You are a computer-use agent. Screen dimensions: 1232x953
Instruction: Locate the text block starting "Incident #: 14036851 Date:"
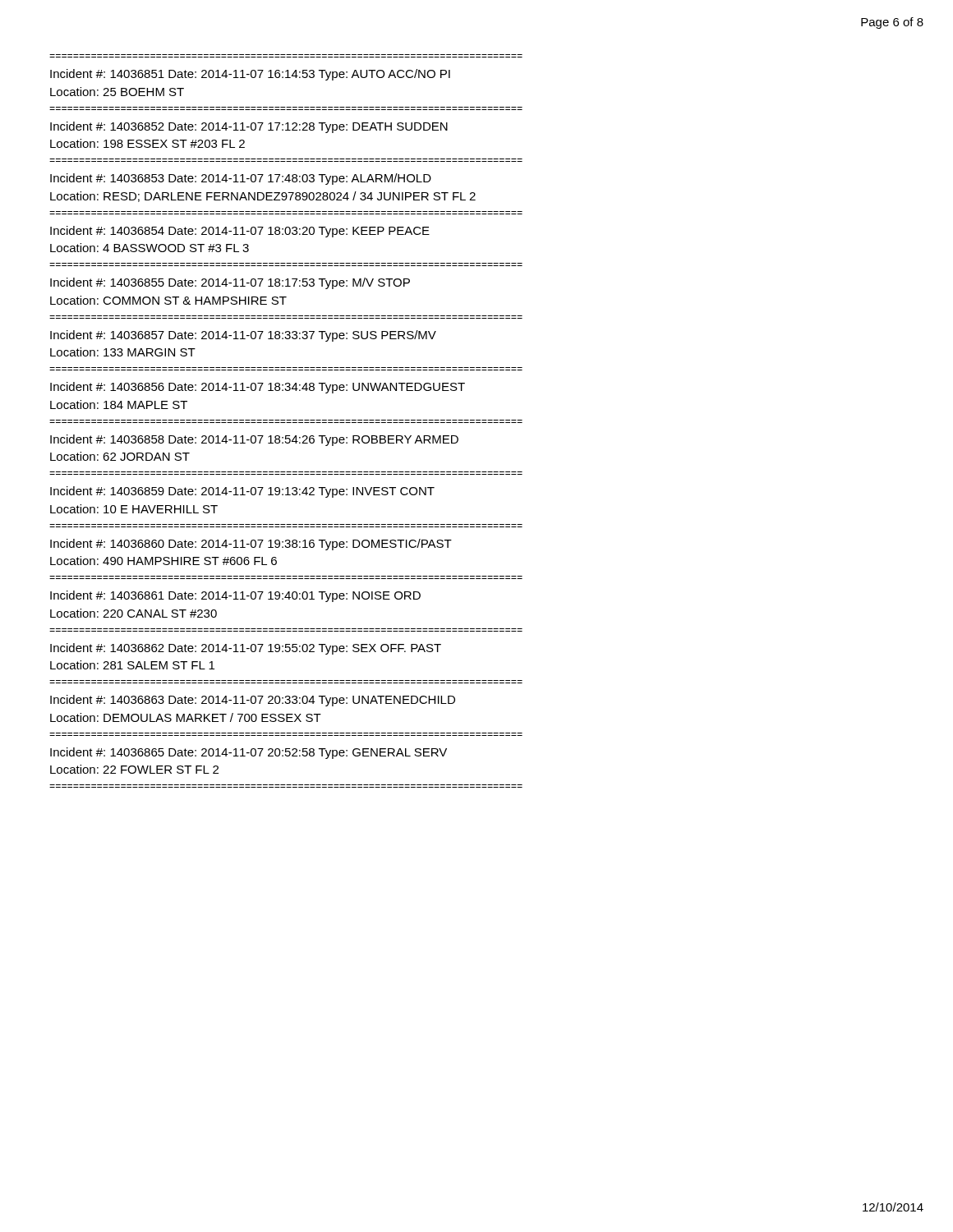pyautogui.click(x=250, y=82)
